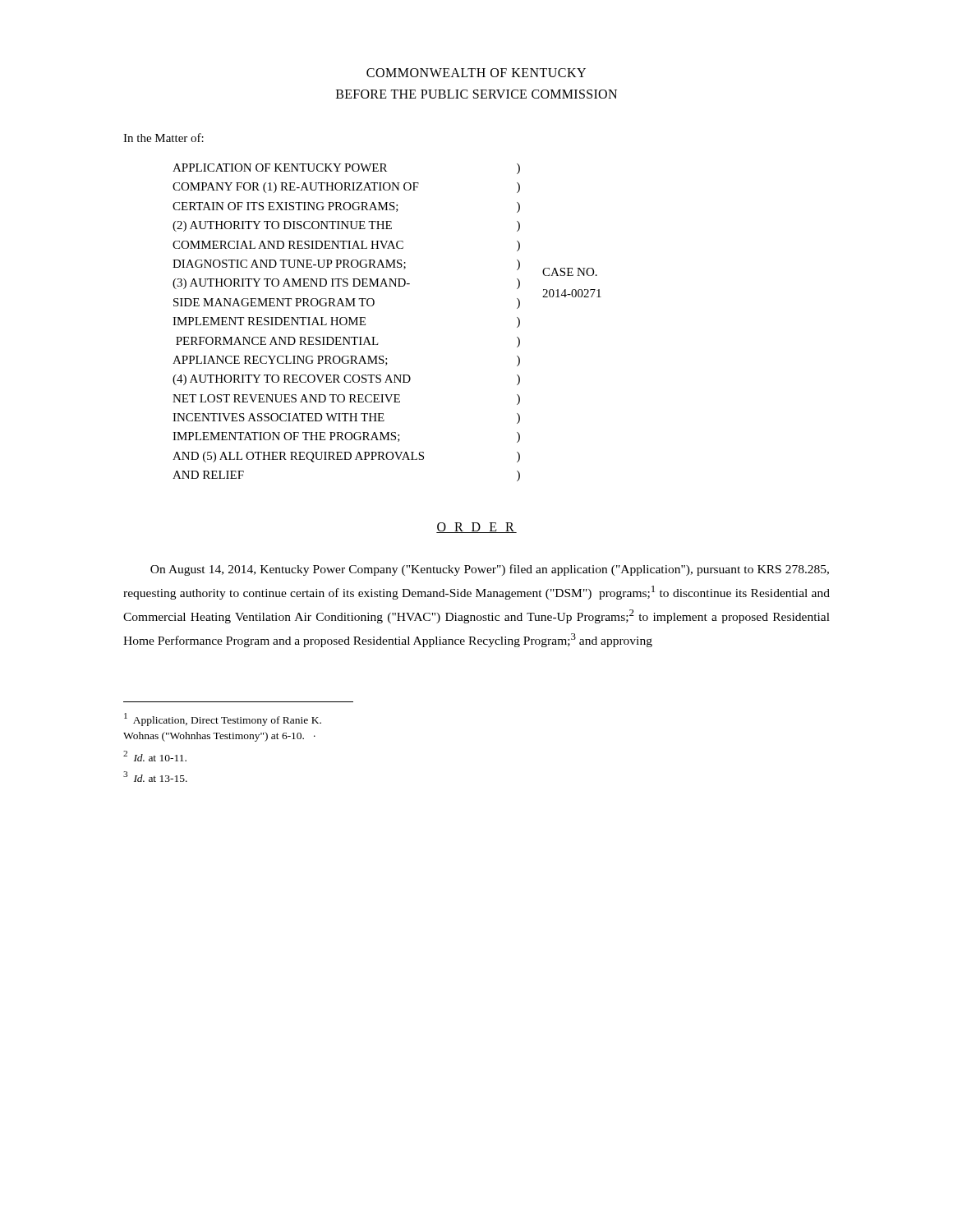Locate the title containing "BEFORE THE PUBLIC SERVICE COMMISSION"
Viewport: 953px width, 1232px height.
pyautogui.click(x=476, y=94)
